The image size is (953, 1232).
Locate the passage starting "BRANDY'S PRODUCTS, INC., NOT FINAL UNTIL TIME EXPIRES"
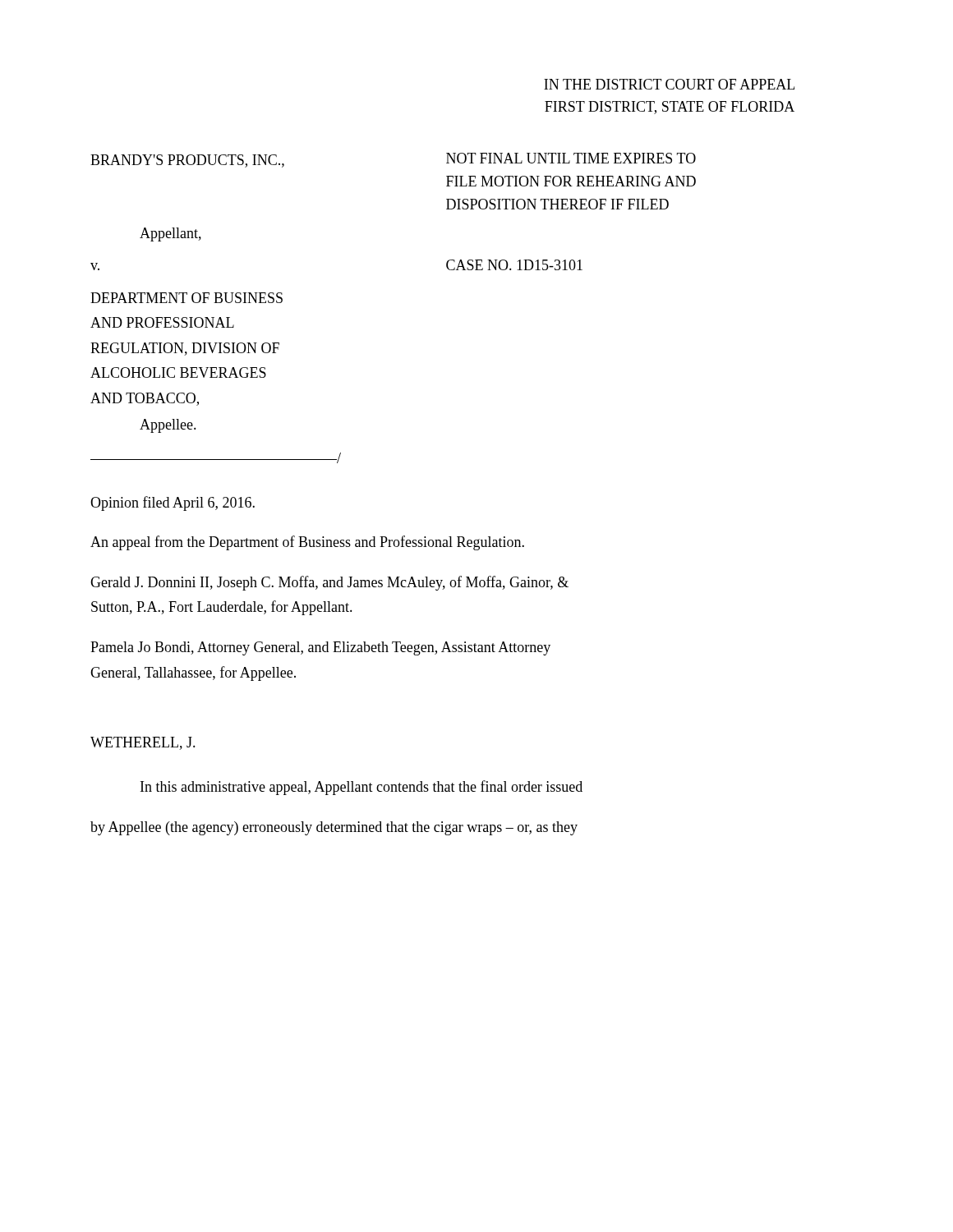(476, 182)
